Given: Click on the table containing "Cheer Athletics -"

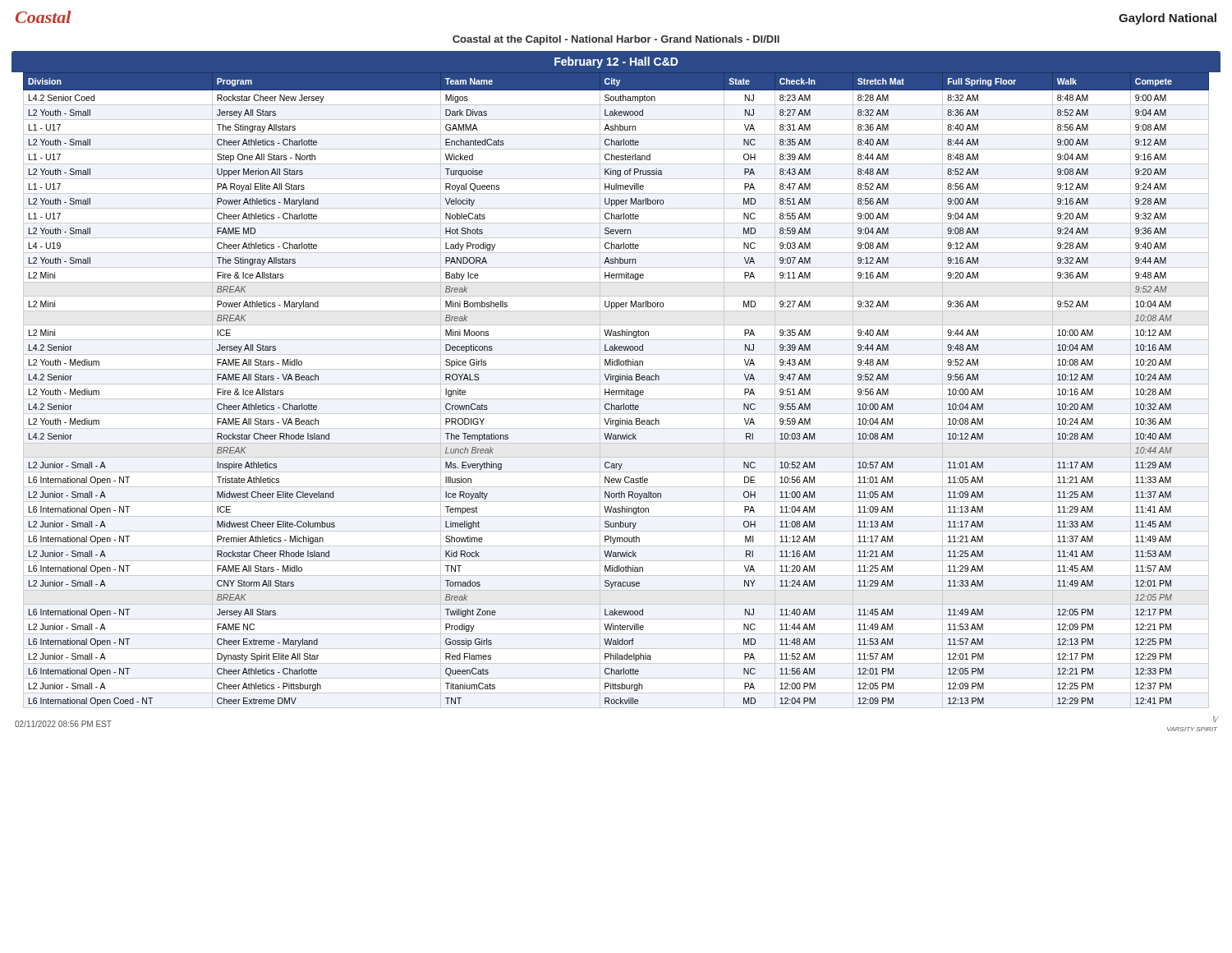Looking at the screenshot, I should click(x=616, y=390).
